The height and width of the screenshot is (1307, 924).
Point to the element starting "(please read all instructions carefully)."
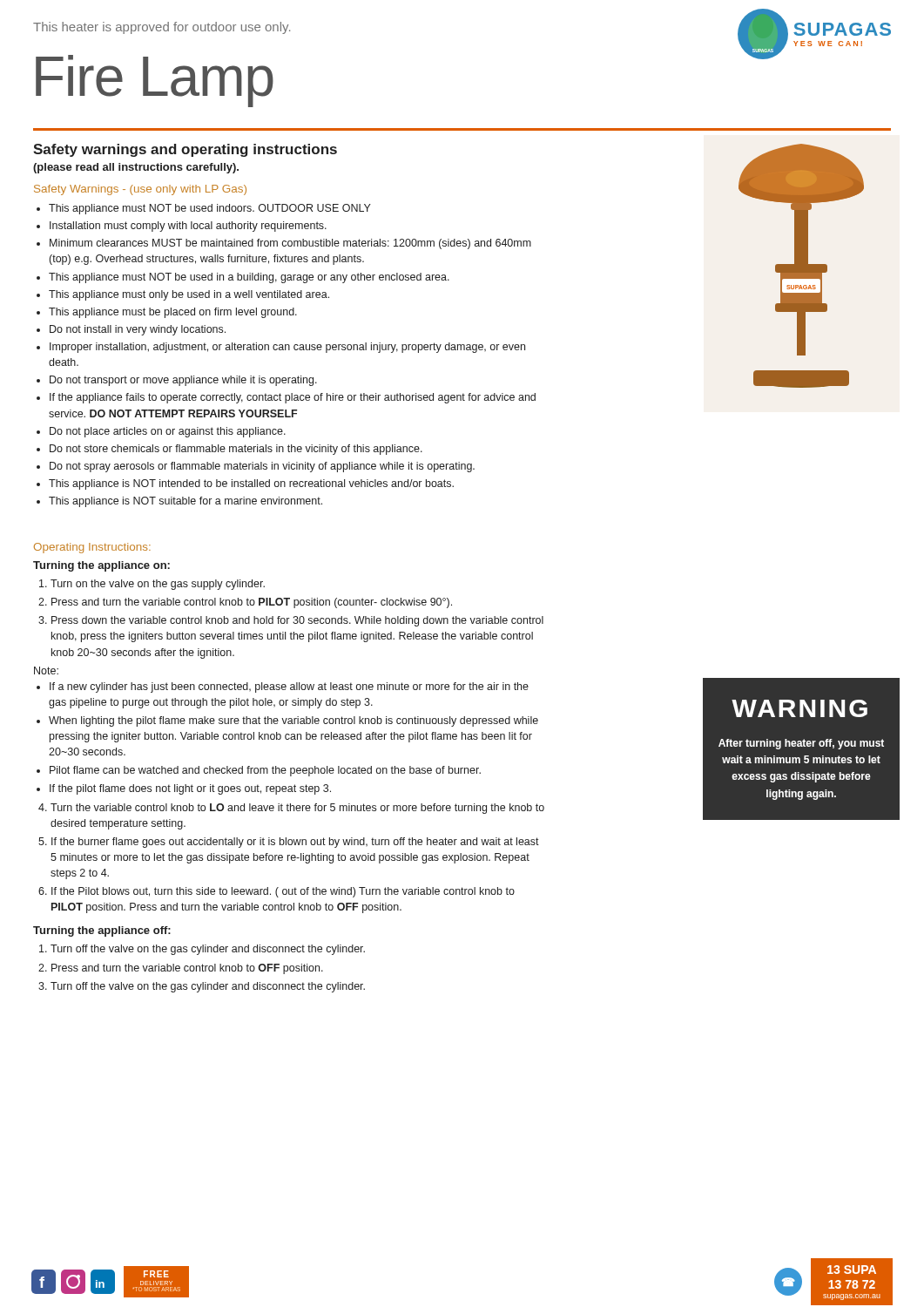pyautogui.click(x=136, y=167)
